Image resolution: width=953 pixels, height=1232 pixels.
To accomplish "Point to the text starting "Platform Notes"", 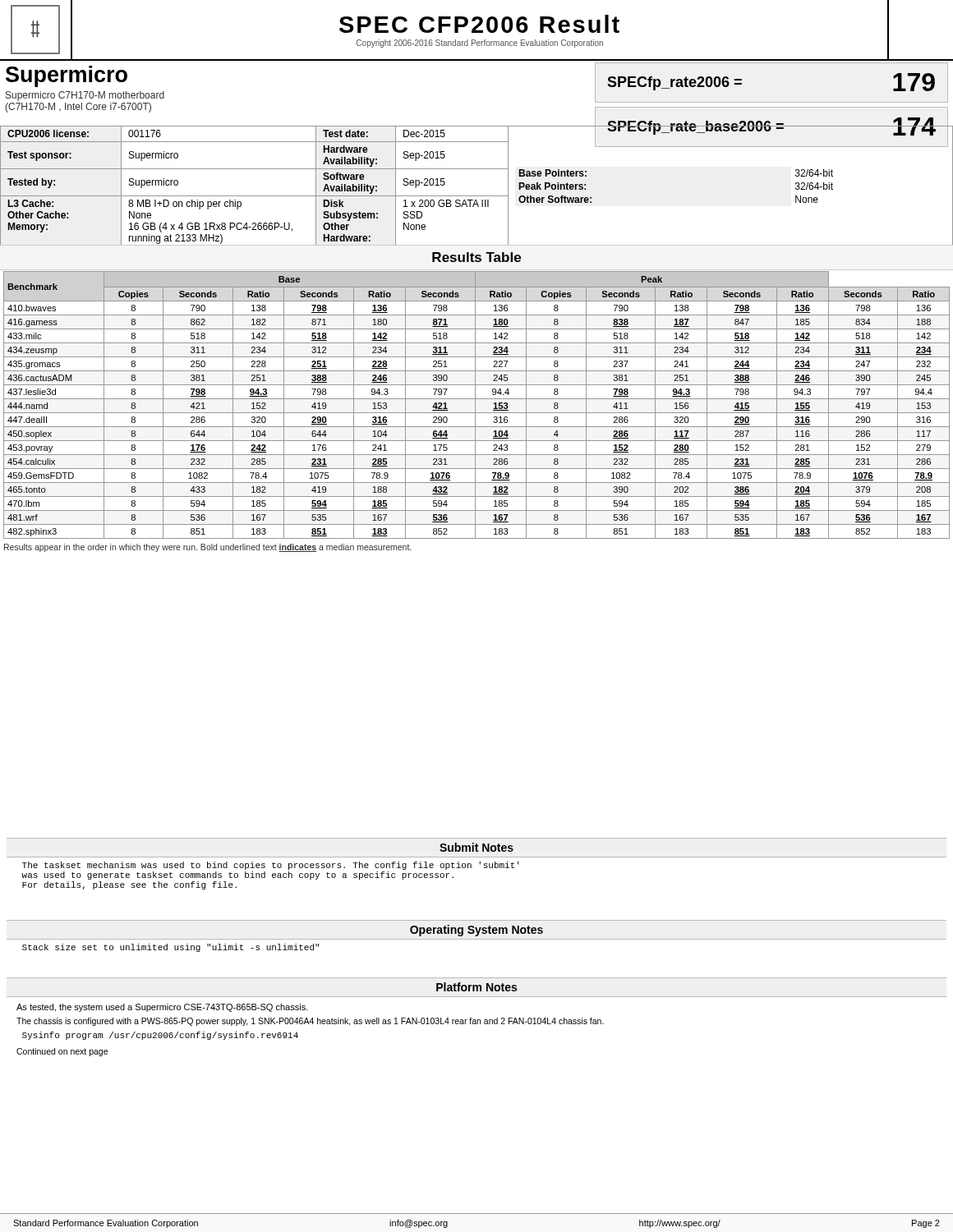I will click(476, 987).
